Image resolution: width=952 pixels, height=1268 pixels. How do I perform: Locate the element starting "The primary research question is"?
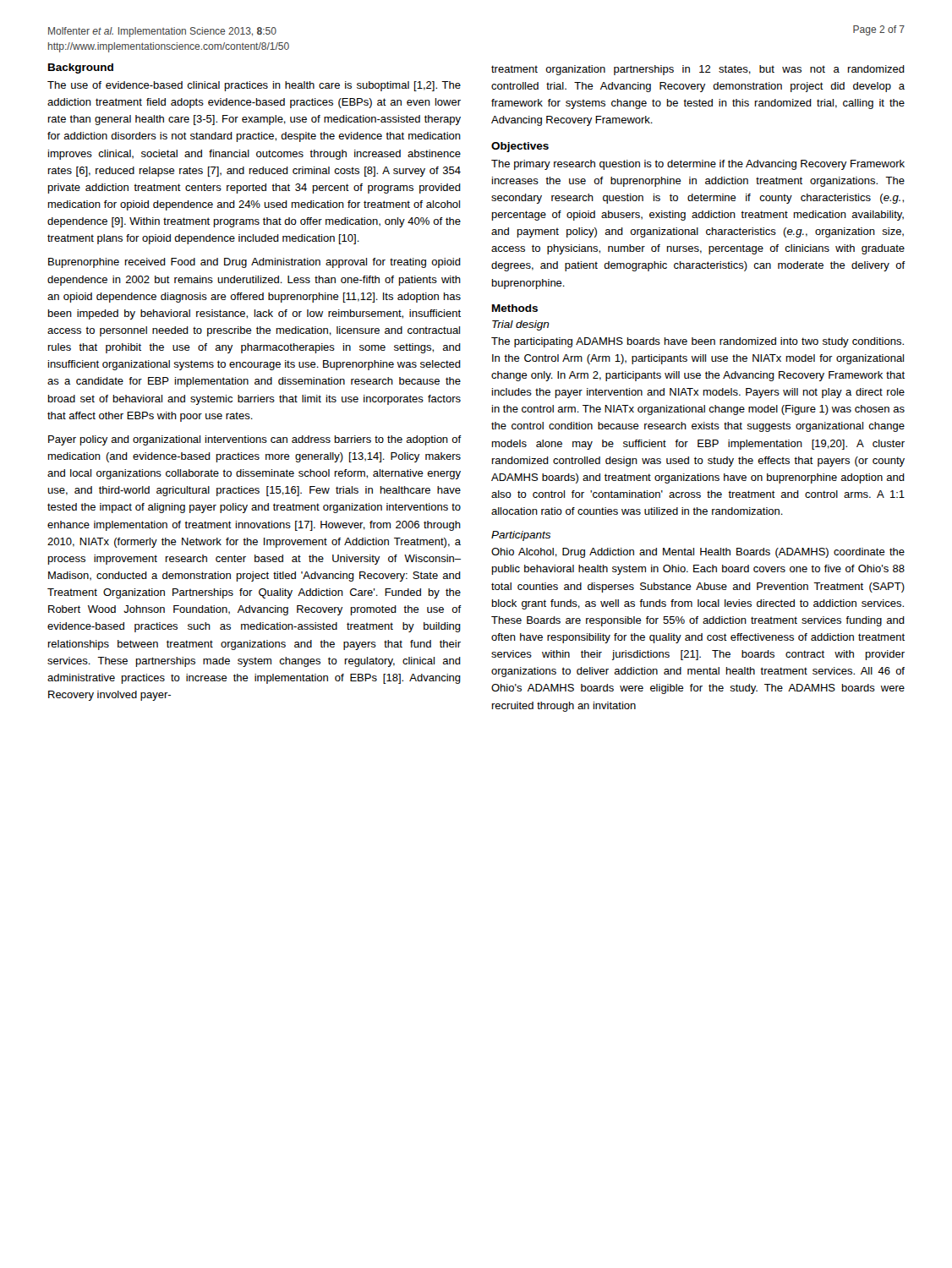[698, 223]
